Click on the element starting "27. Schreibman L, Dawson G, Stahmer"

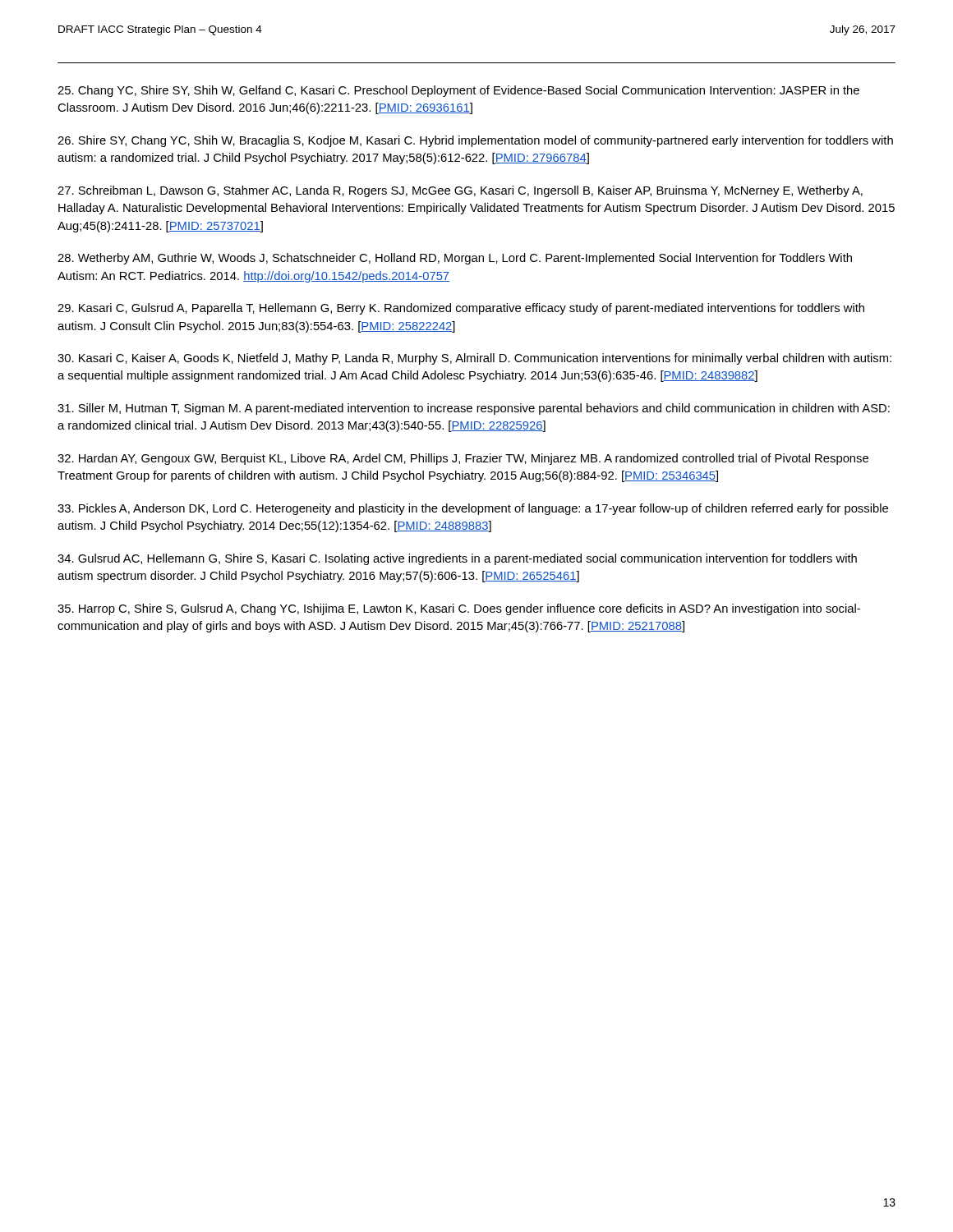tap(476, 208)
